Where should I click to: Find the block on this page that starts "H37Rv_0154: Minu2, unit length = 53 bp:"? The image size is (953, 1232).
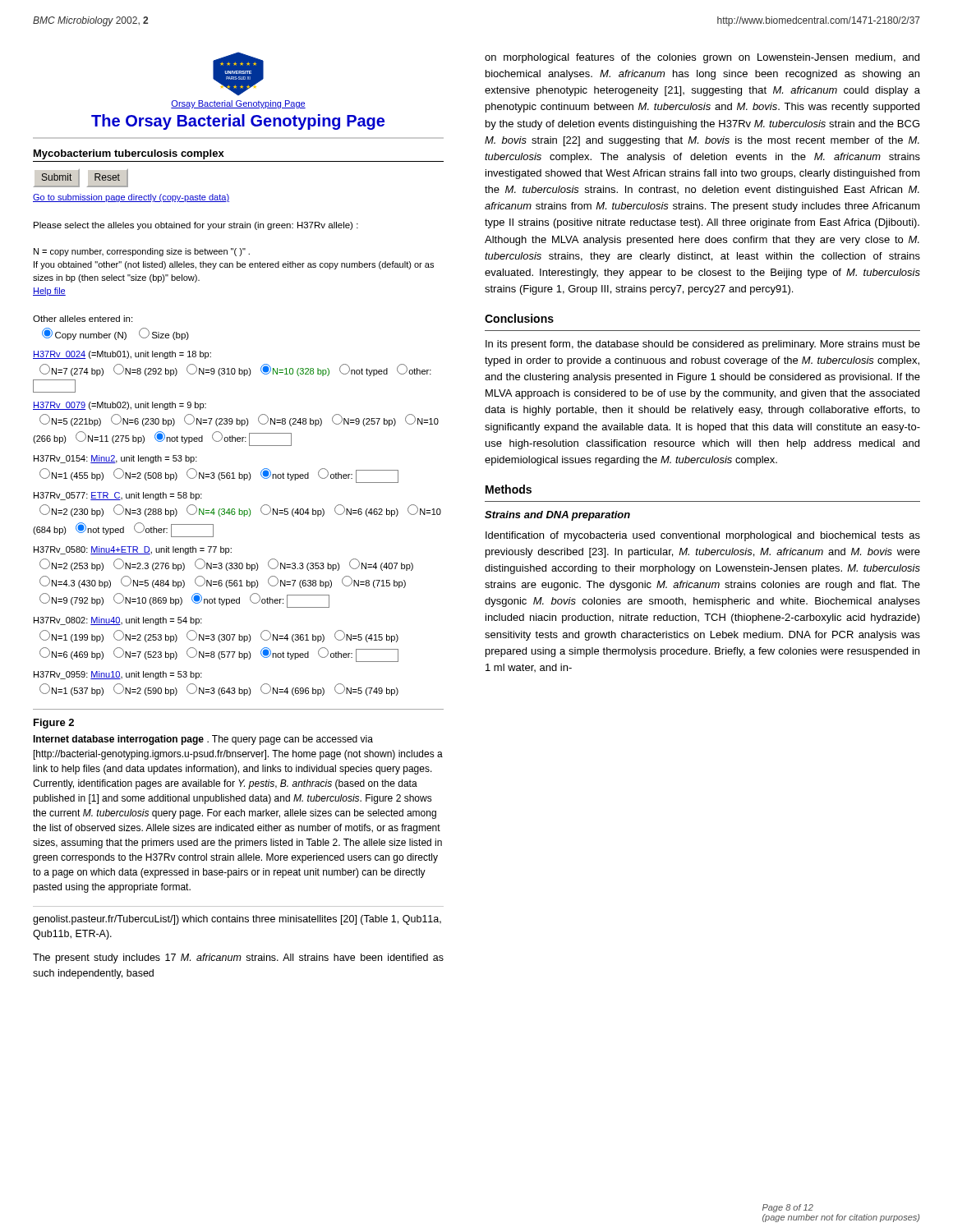coord(238,467)
